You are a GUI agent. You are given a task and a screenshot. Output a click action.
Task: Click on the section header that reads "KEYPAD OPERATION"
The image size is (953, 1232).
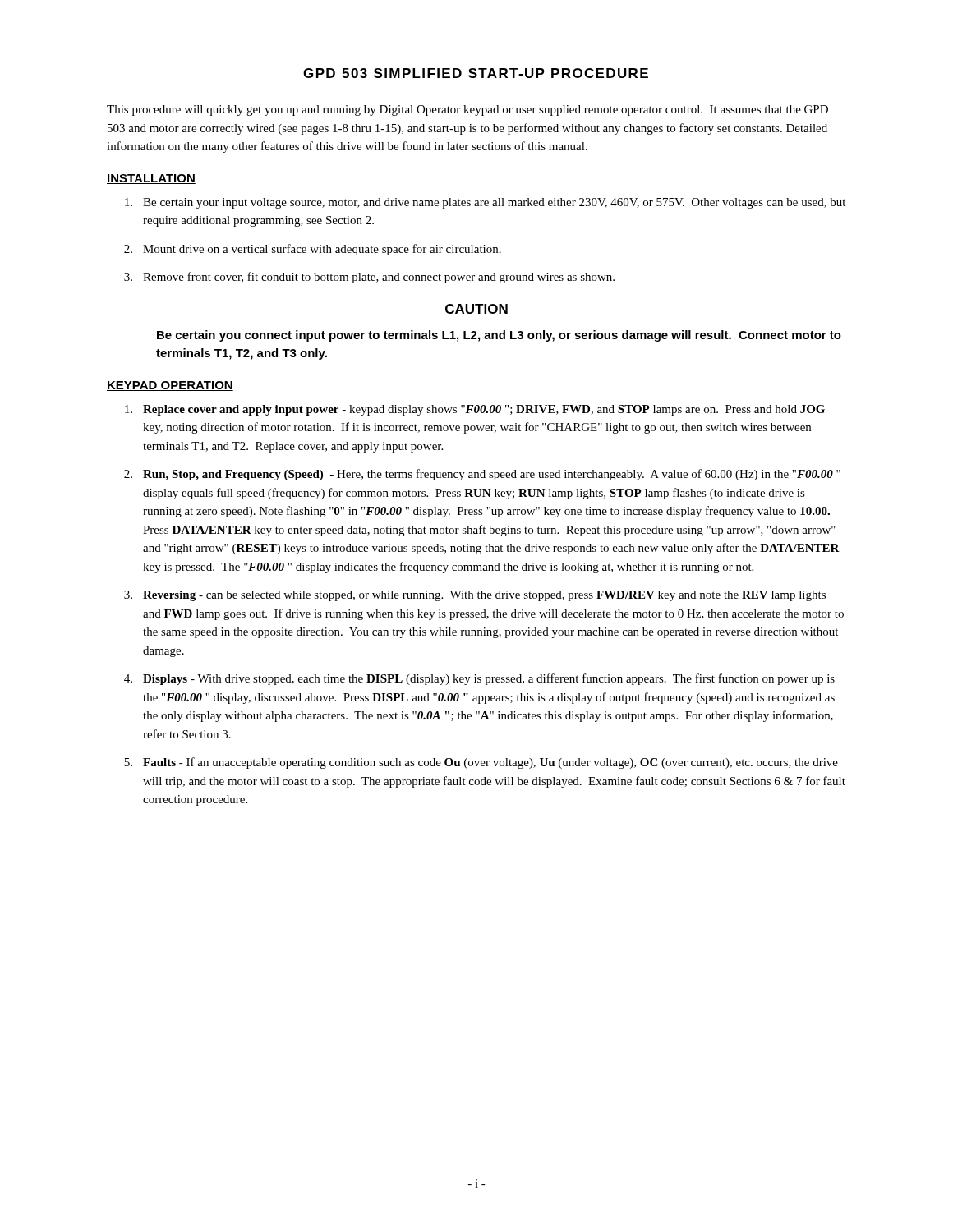tap(170, 384)
